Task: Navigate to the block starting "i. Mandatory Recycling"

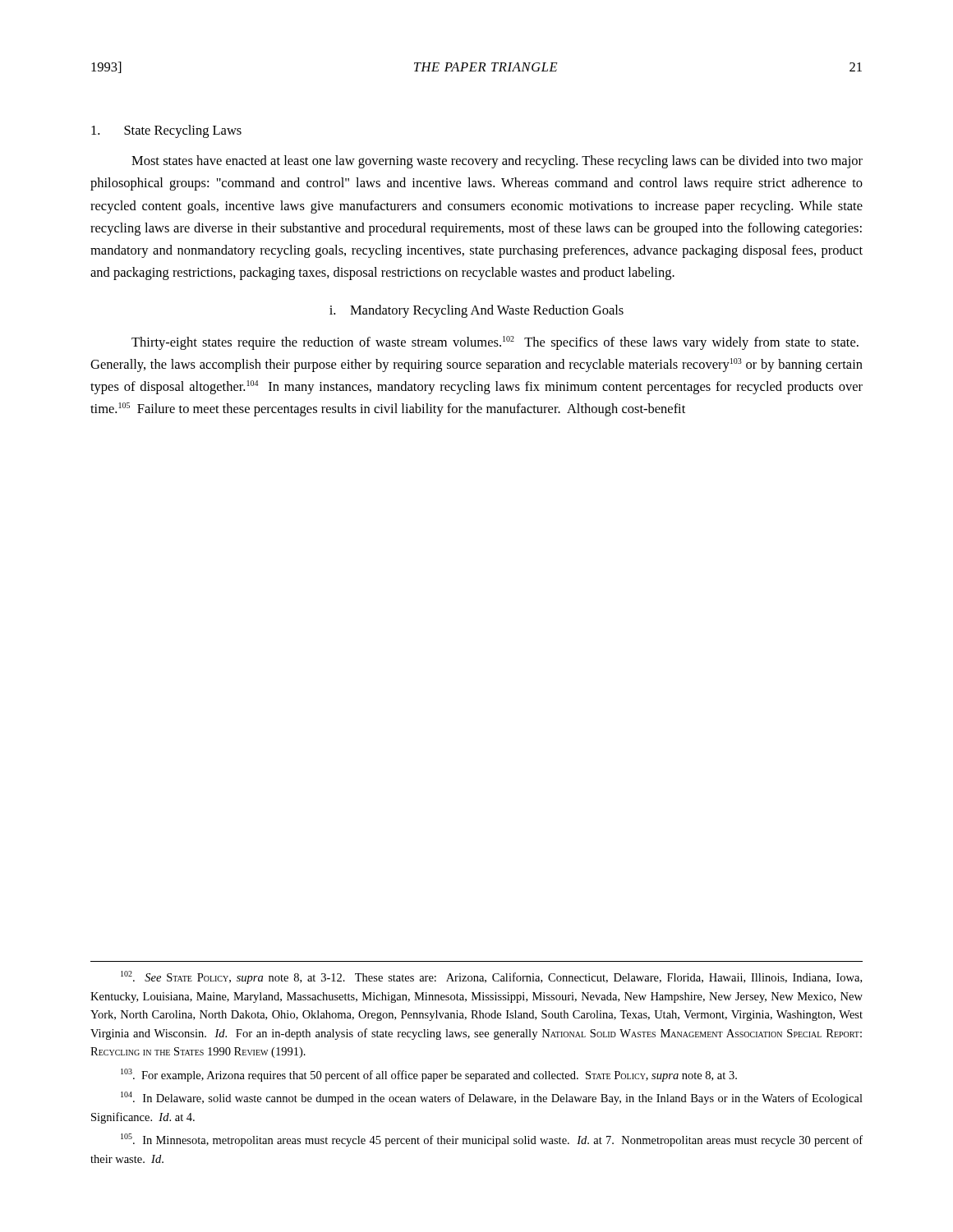Action: click(476, 310)
